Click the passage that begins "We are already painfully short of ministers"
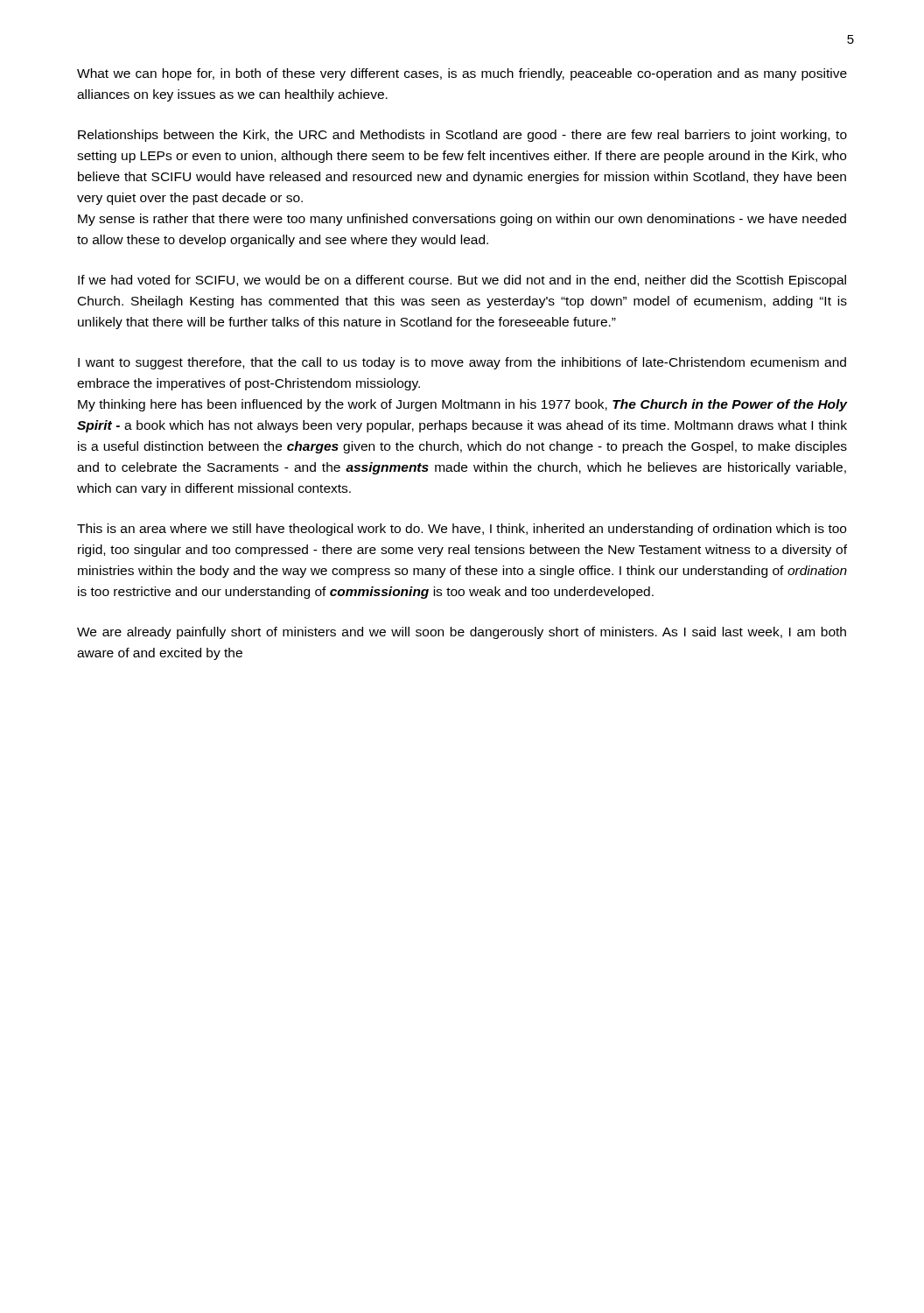The image size is (924, 1313). pos(462,642)
